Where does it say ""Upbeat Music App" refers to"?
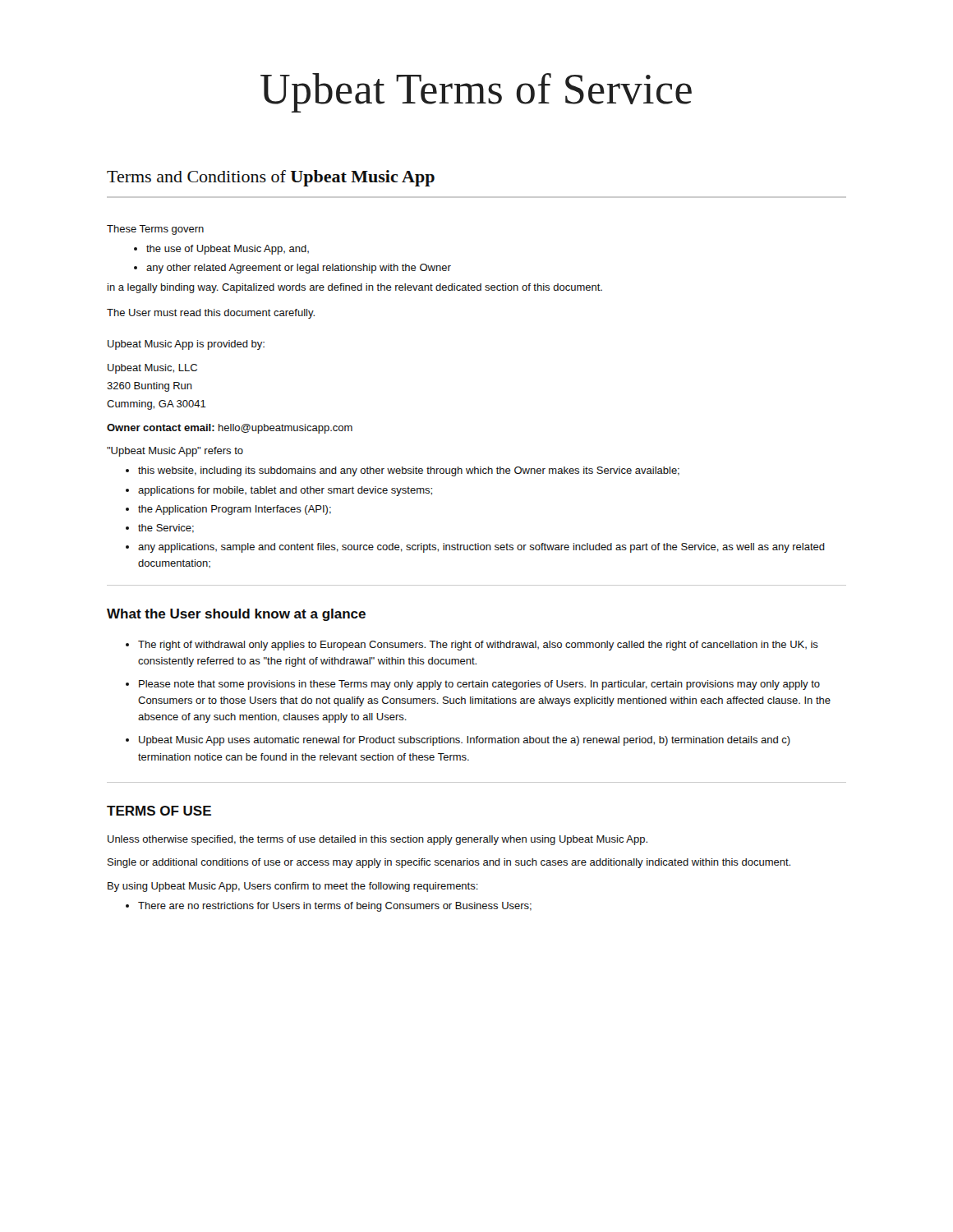 (x=175, y=451)
